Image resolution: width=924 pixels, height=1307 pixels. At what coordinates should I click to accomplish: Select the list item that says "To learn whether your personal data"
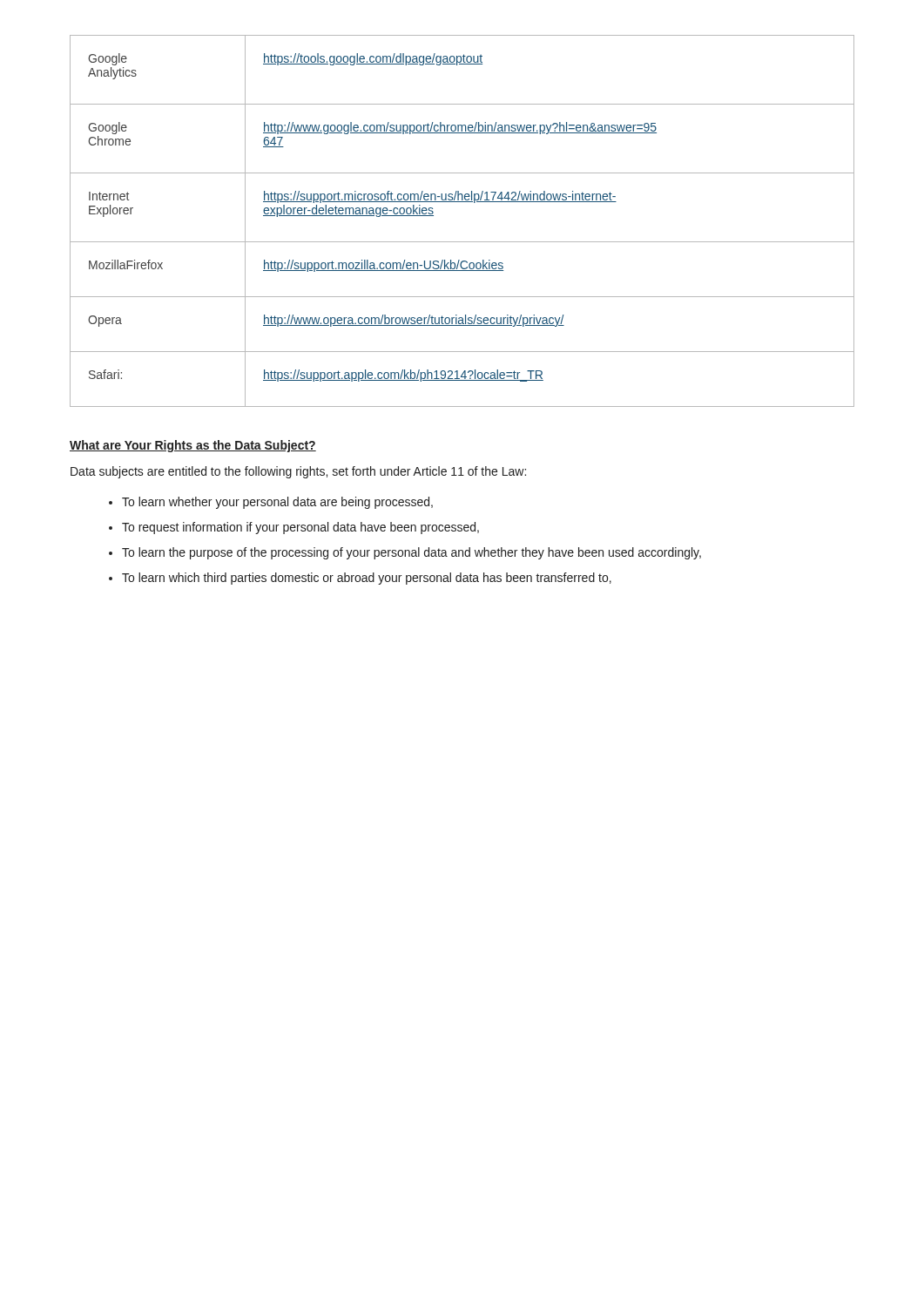[277, 503]
